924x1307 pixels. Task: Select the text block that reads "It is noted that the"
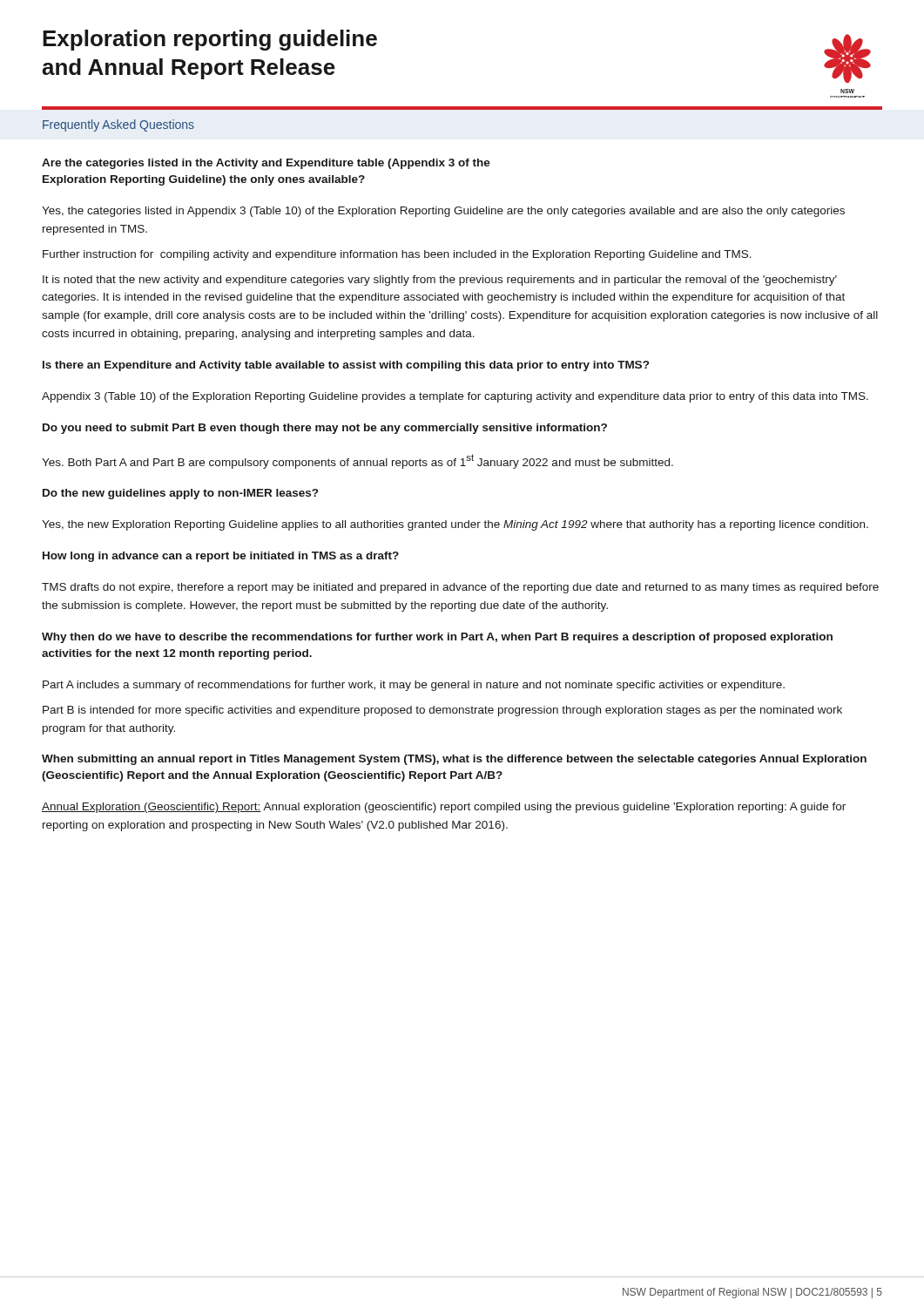coord(462,307)
